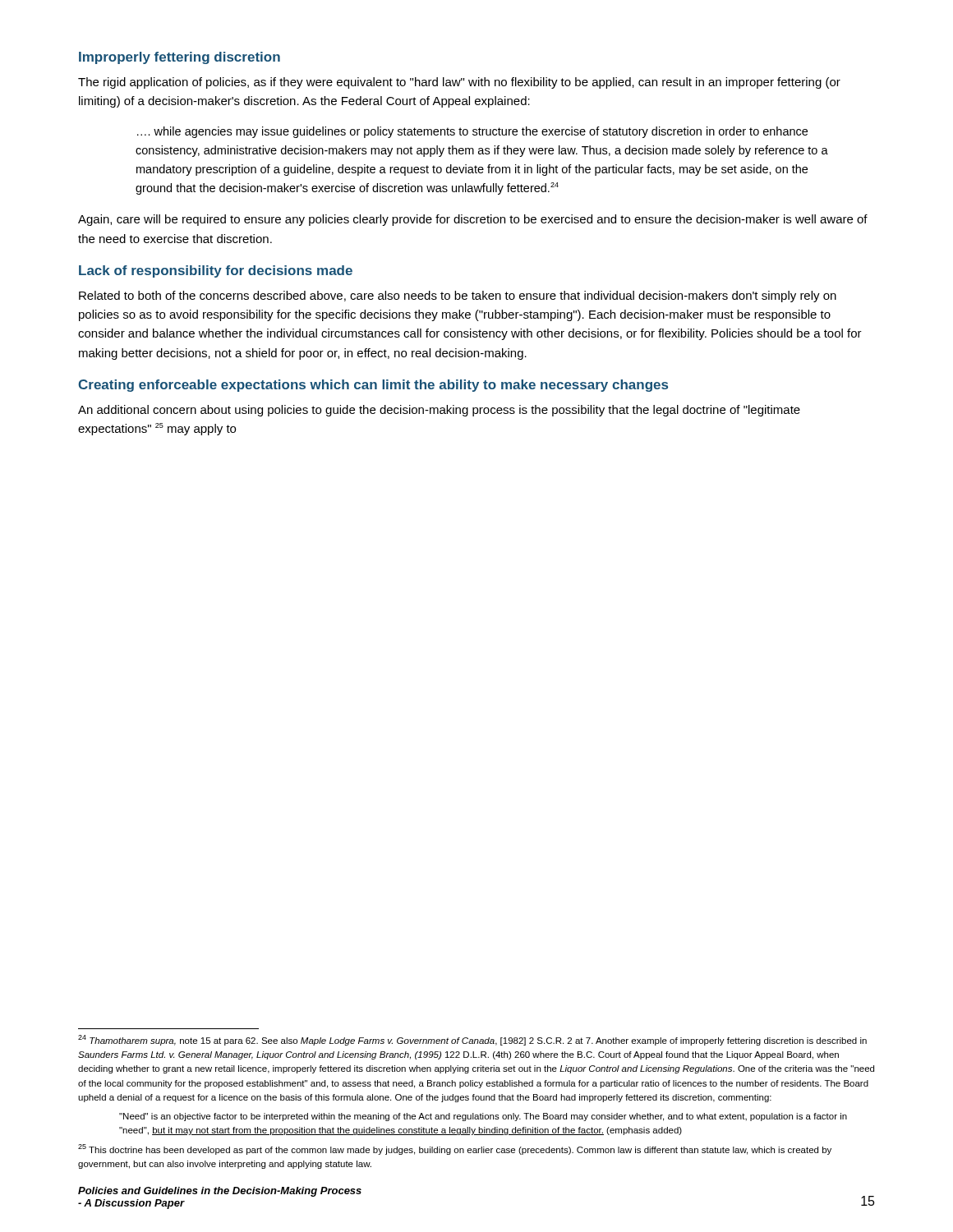Viewport: 953px width, 1232px height.
Task: Locate the text block that says "Related to both of"
Action: (x=470, y=324)
